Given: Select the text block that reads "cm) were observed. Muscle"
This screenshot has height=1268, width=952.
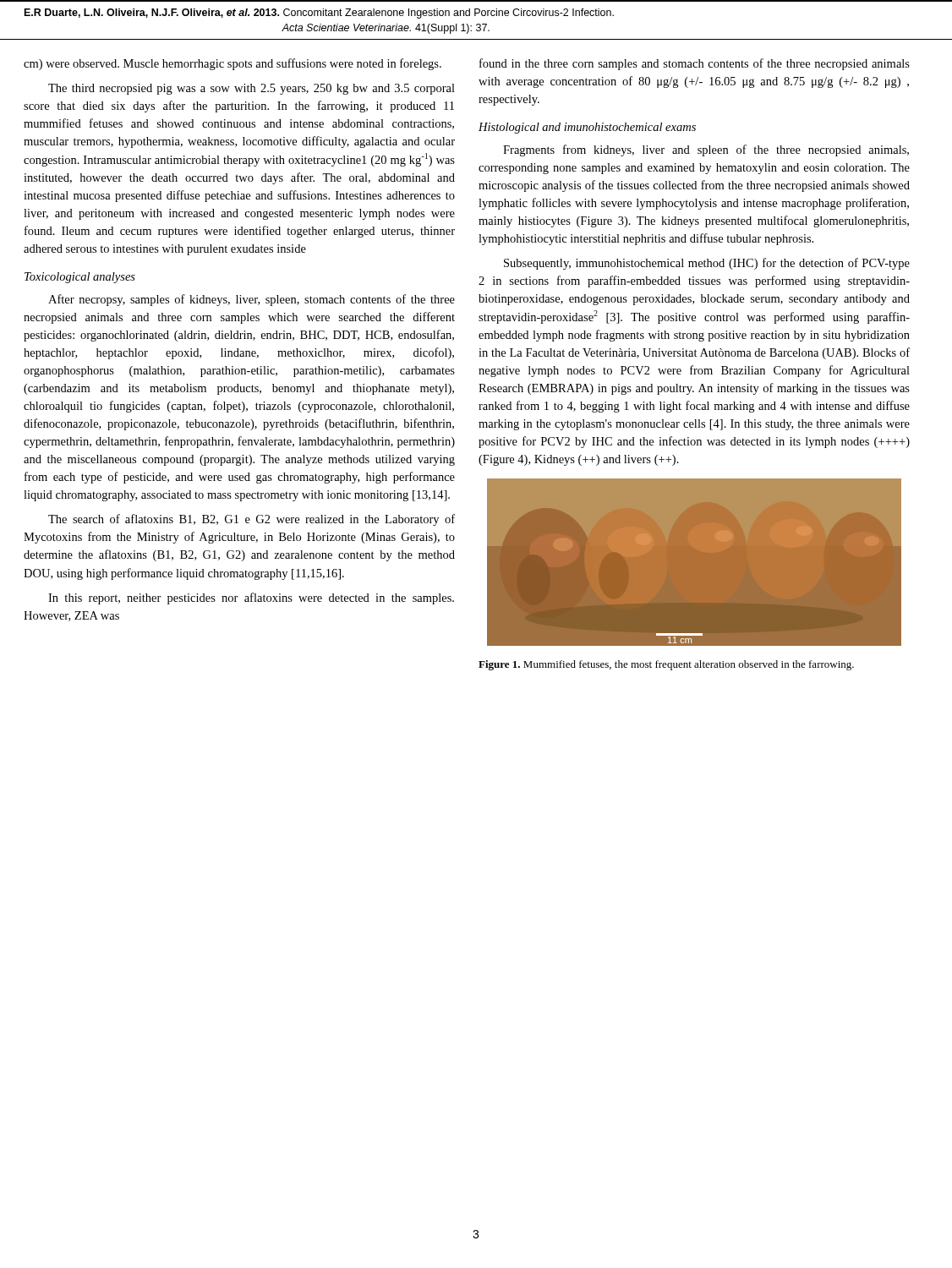Looking at the screenshot, I should [x=233, y=64].
